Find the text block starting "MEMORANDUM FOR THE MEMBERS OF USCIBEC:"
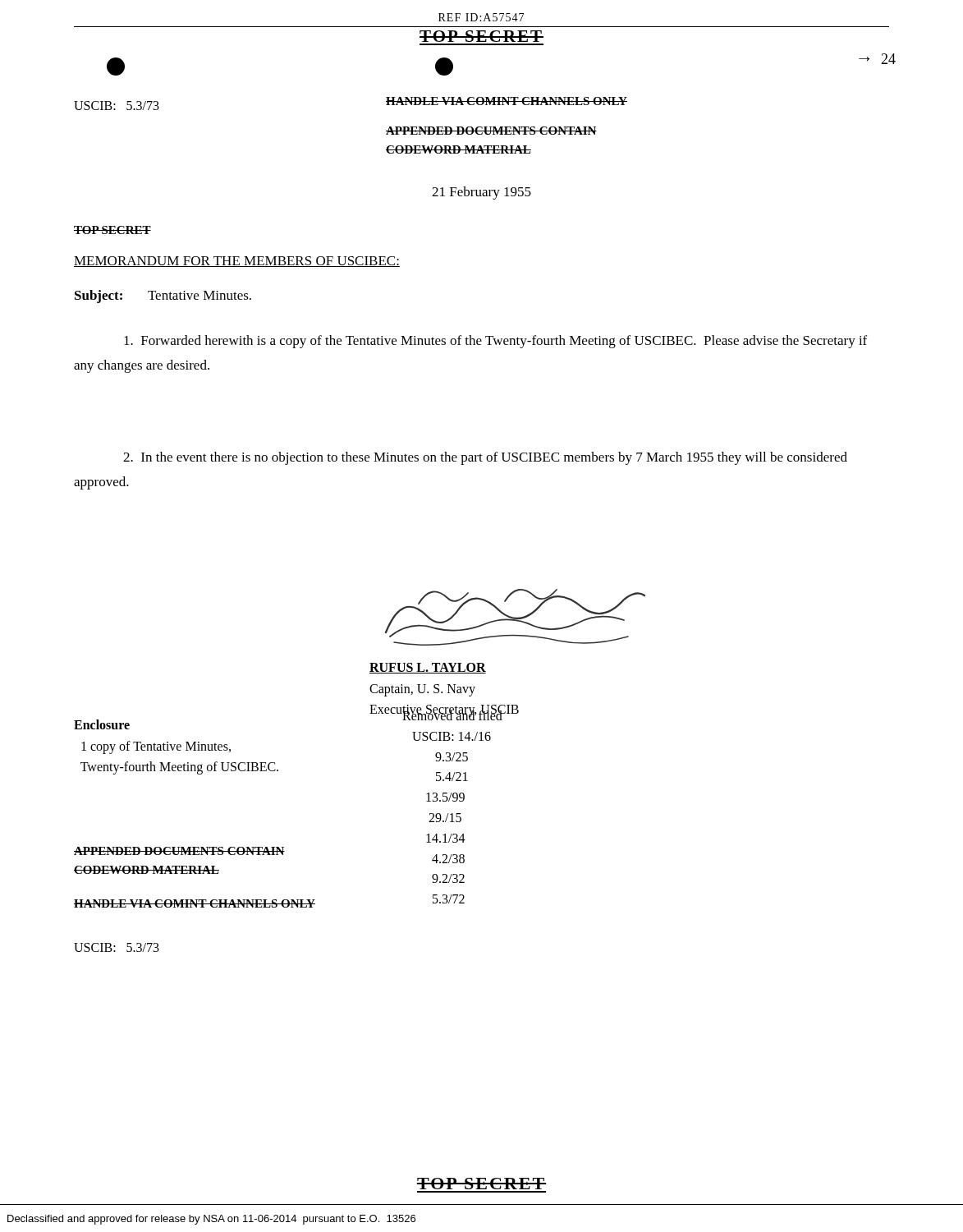 pyautogui.click(x=237, y=261)
